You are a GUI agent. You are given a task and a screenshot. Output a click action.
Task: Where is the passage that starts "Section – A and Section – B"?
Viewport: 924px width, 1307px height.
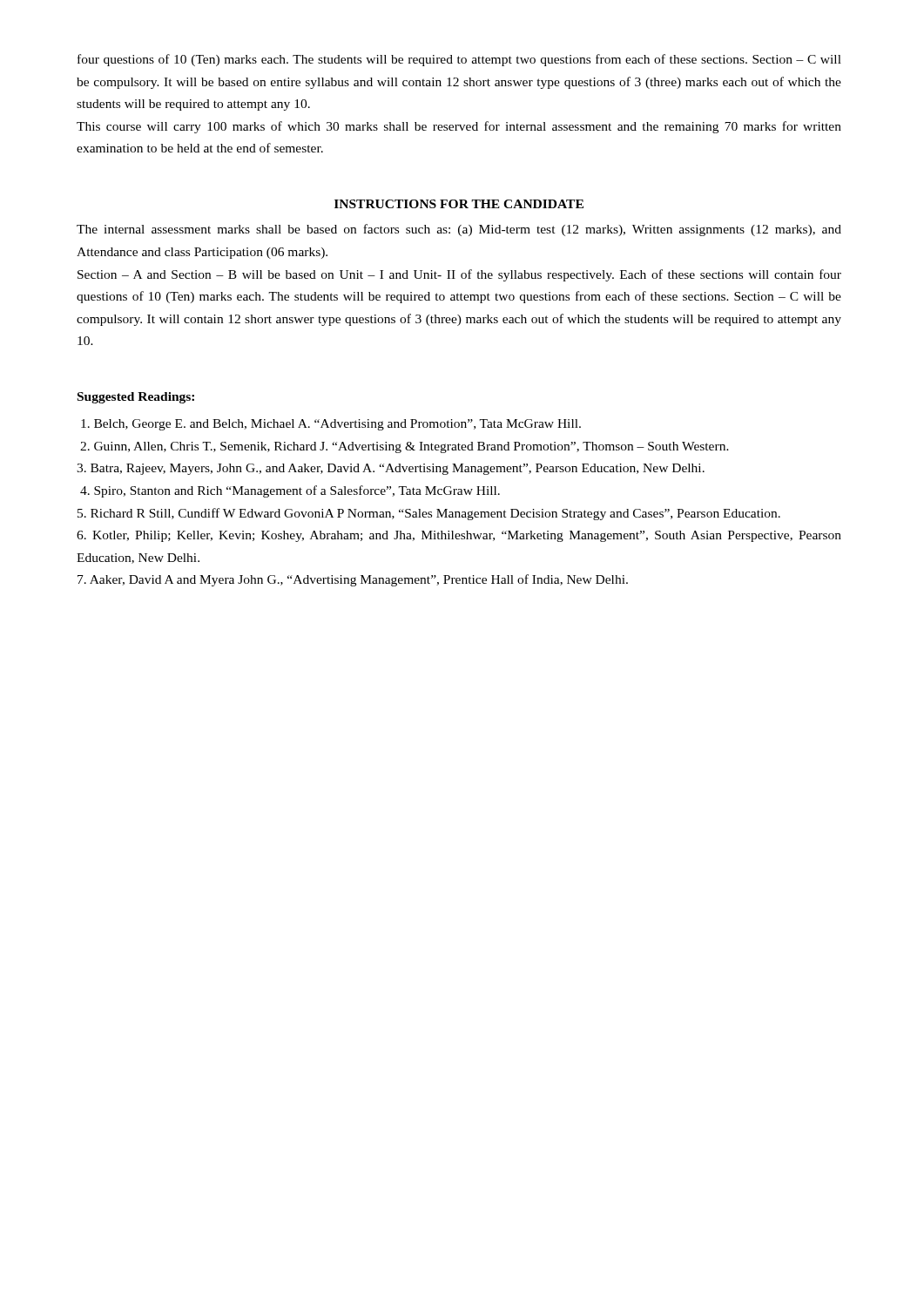click(459, 307)
